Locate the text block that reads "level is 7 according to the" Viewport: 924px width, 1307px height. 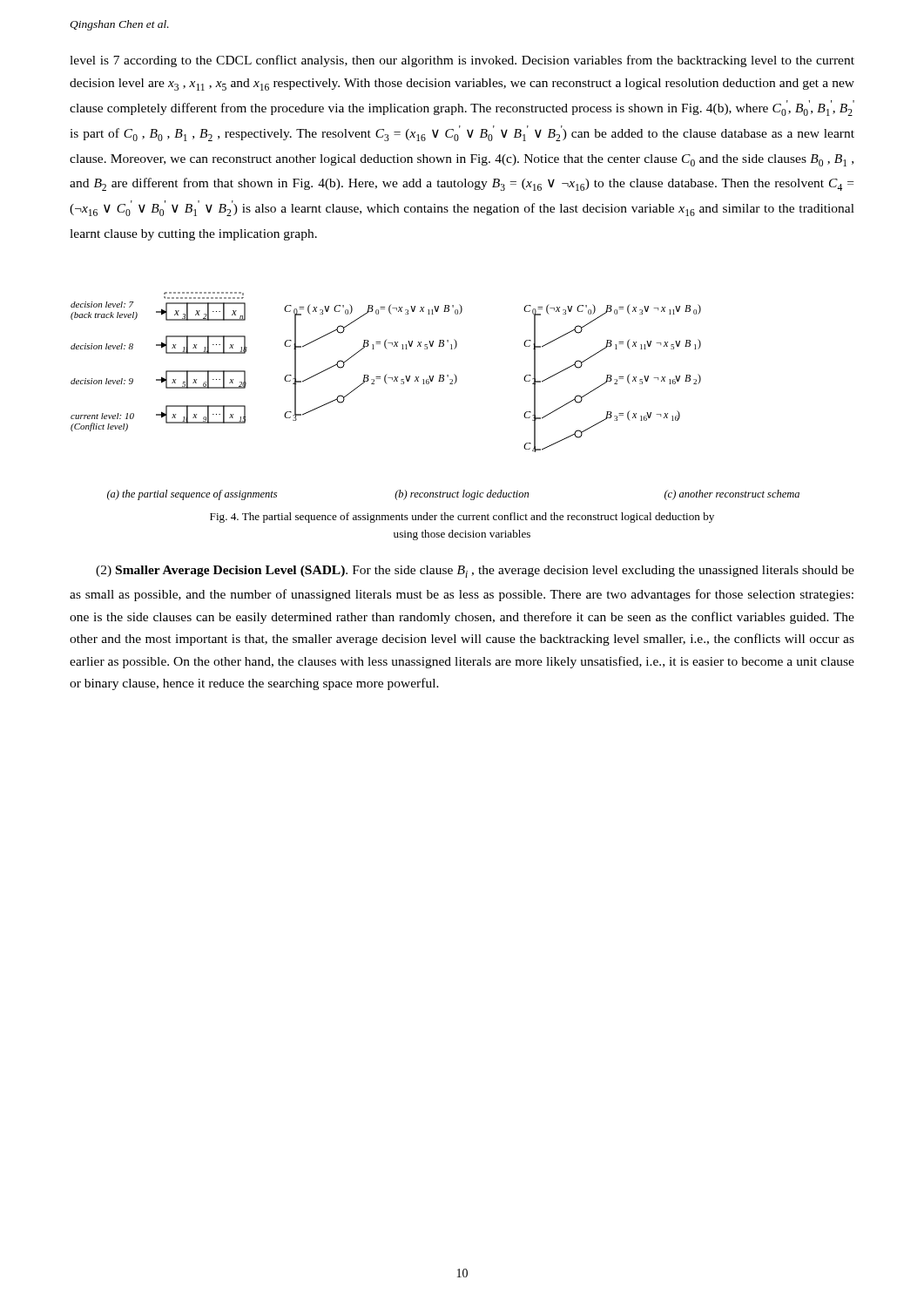[x=462, y=146]
